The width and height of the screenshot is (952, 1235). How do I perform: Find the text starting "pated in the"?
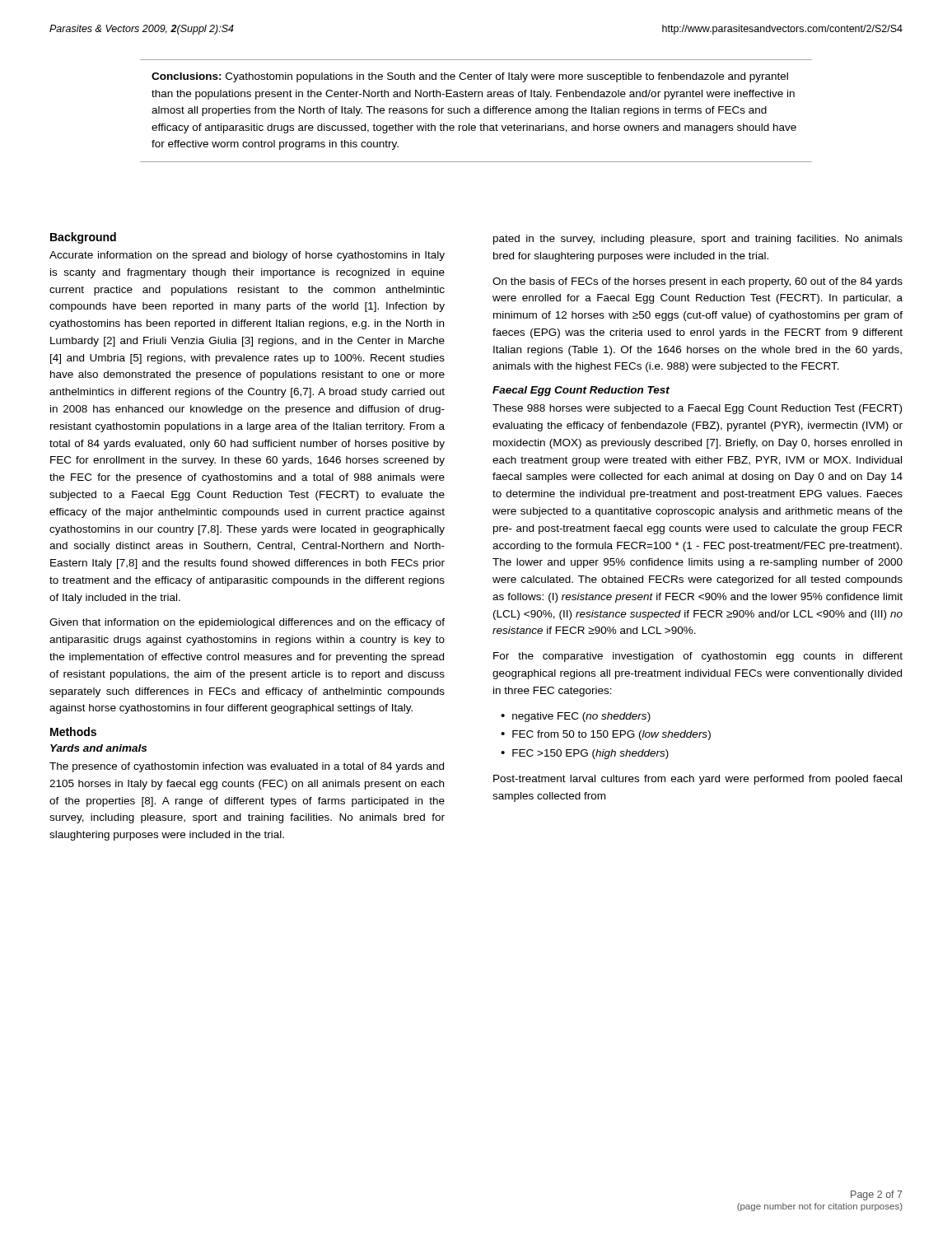[698, 247]
